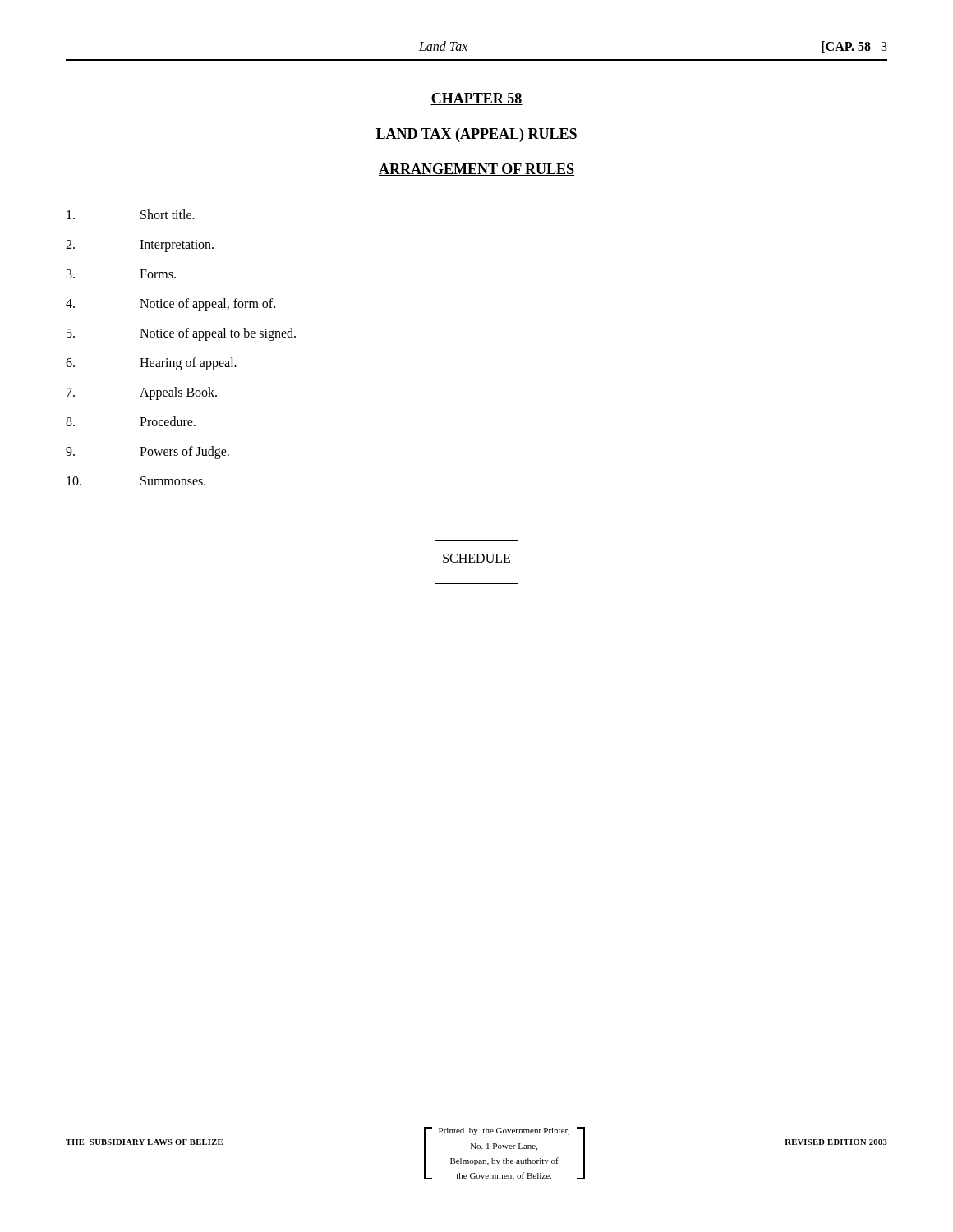Point to the passage starting "CHAPTER 58"
The width and height of the screenshot is (953, 1232).
point(476,99)
